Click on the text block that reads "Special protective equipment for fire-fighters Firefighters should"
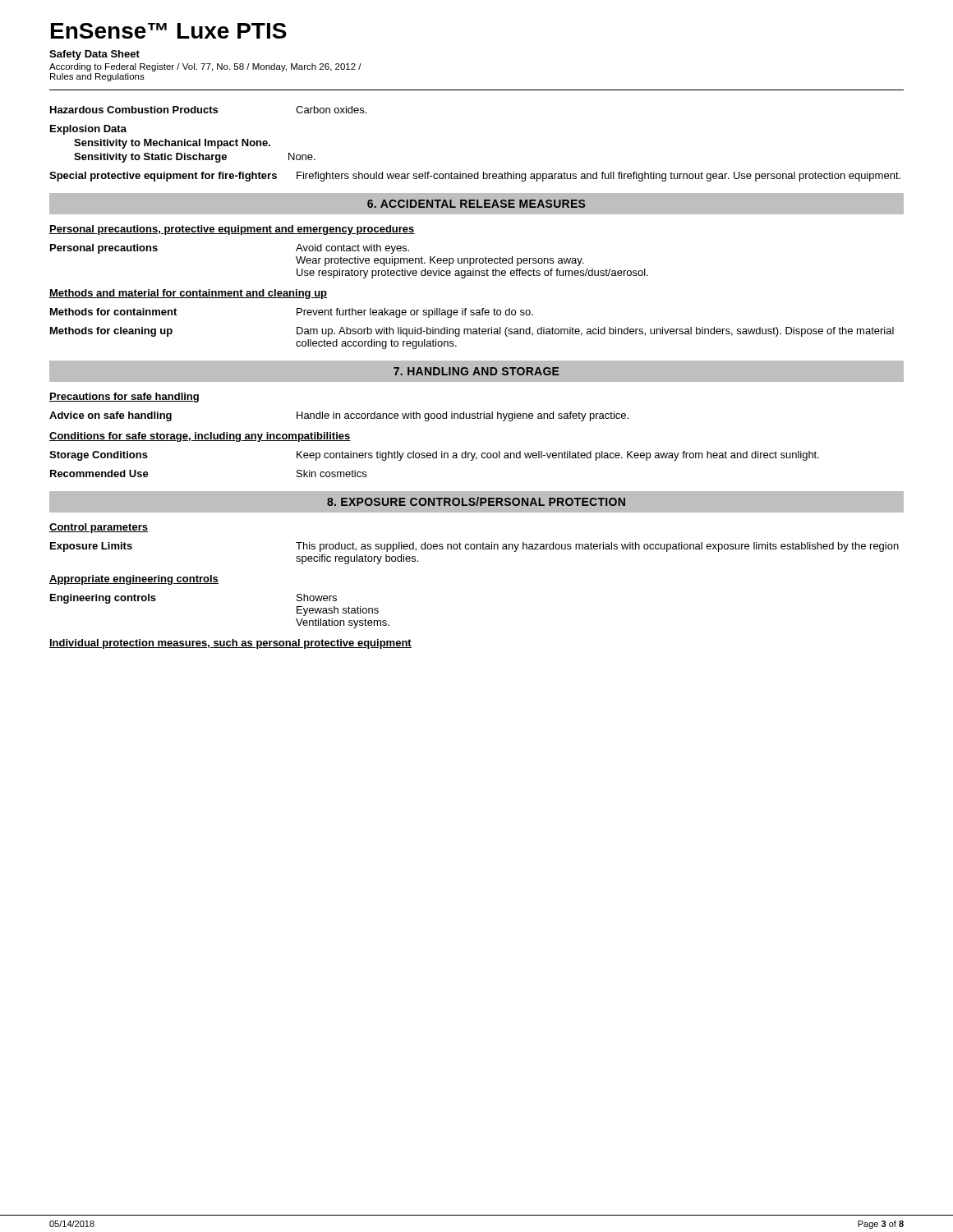953x1232 pixels. (x=476, y=175)
